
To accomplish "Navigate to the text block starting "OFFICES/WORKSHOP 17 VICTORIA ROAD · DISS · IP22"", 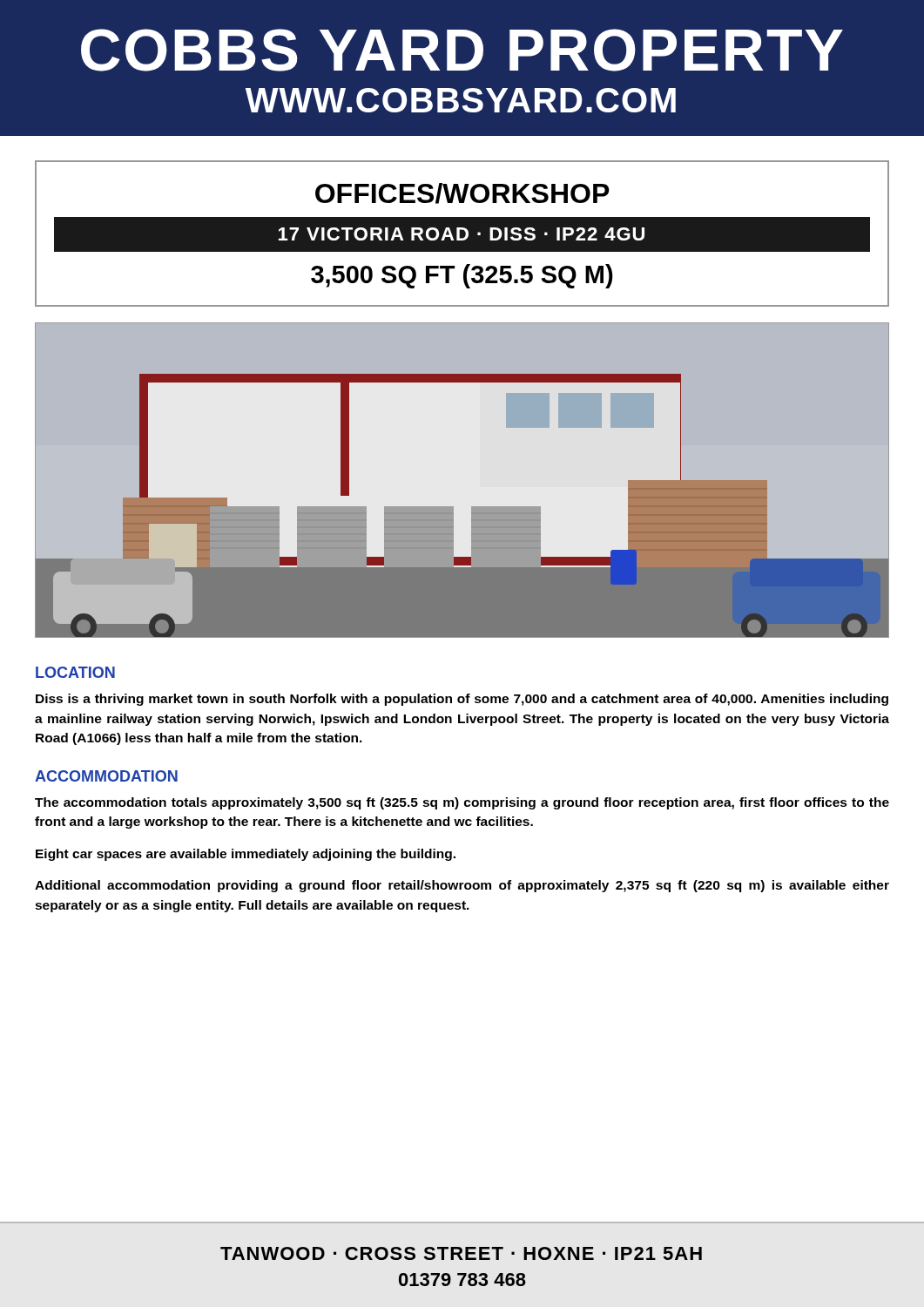I will pos(462,234).
